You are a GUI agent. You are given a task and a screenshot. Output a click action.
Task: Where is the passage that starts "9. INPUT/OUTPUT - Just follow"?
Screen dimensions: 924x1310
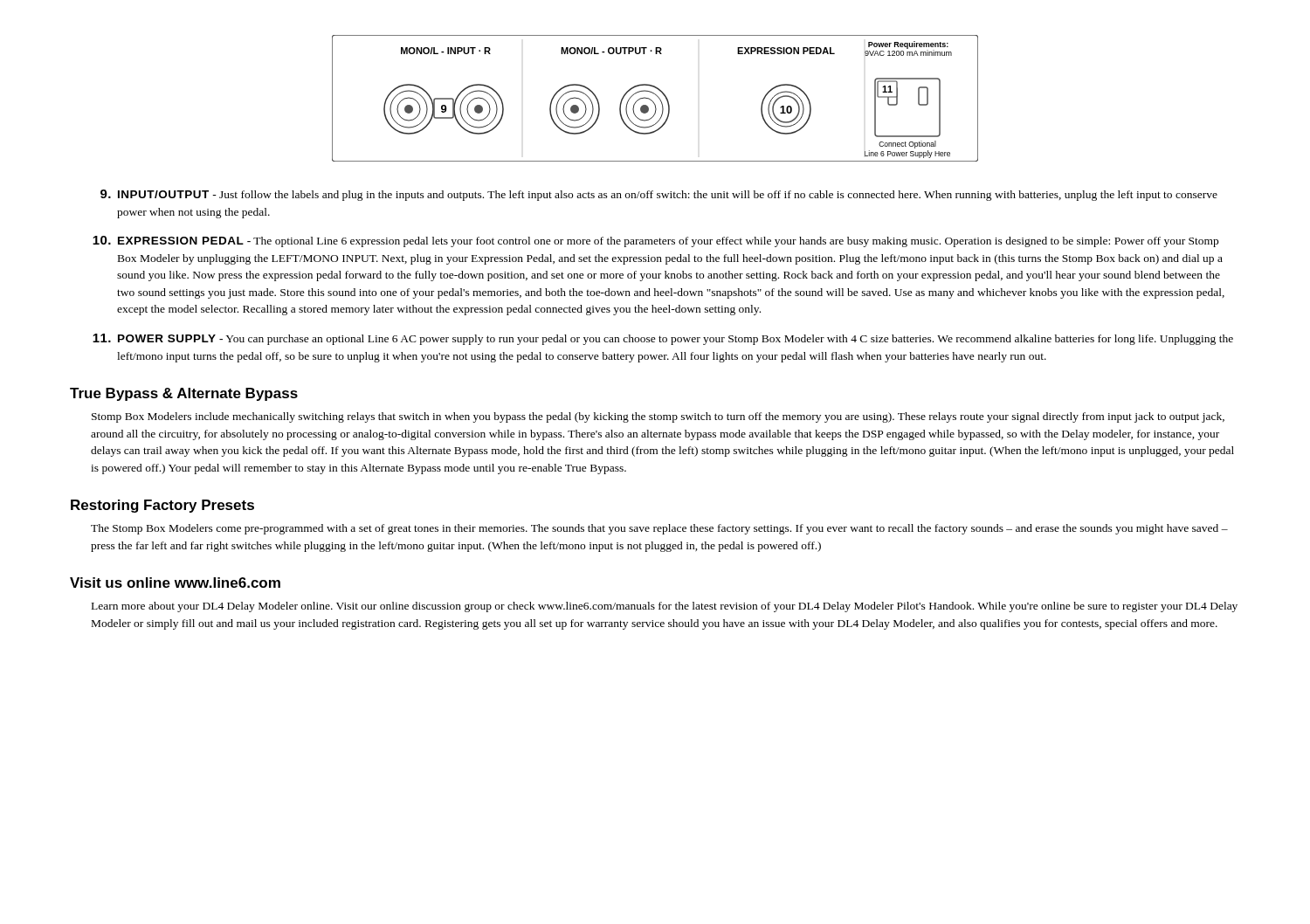[x=655, y=203]
